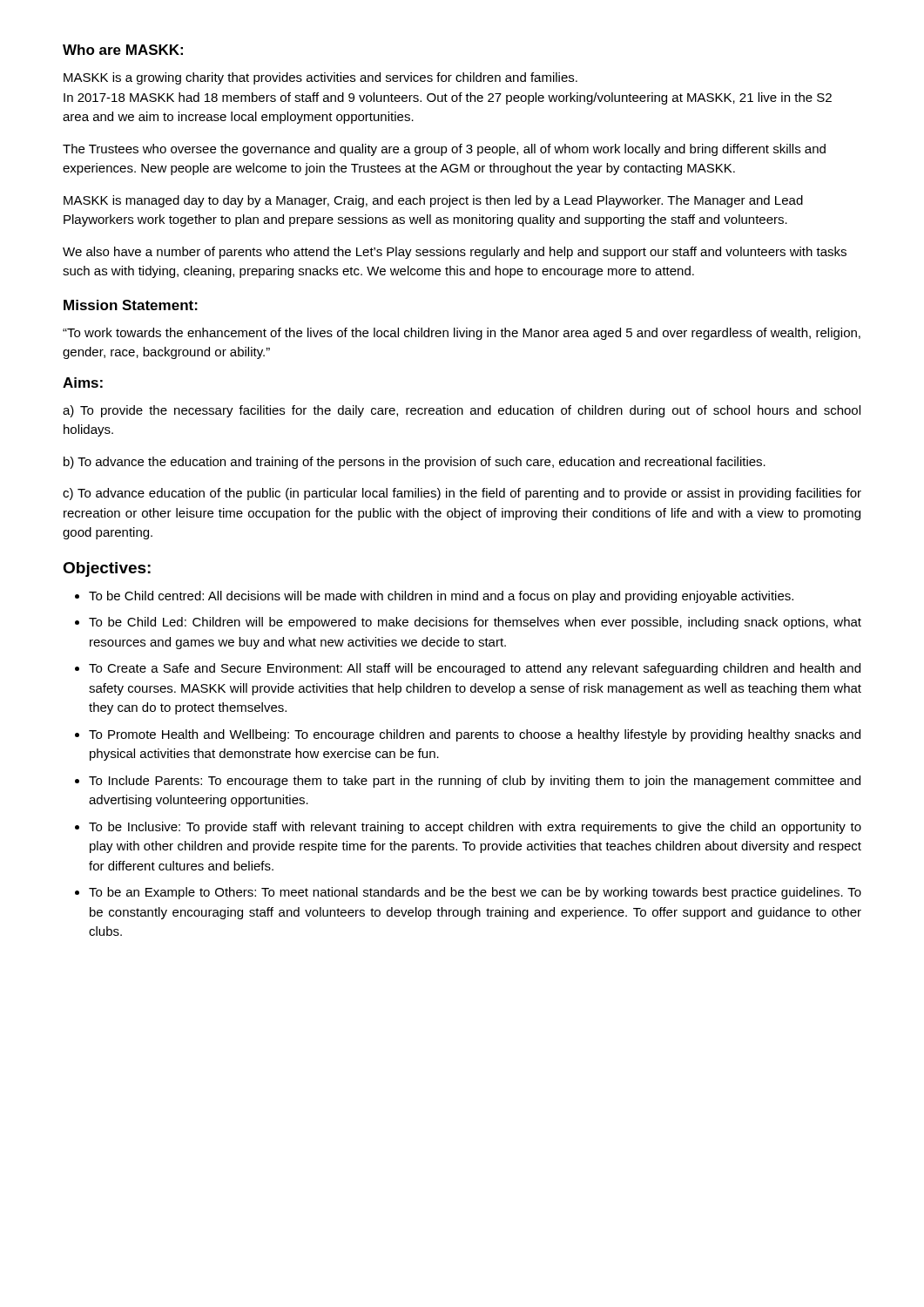Find the text block containing "The Trustees who oversee the"
This screenshot has height=1307, width=924.
pos(445,158)
